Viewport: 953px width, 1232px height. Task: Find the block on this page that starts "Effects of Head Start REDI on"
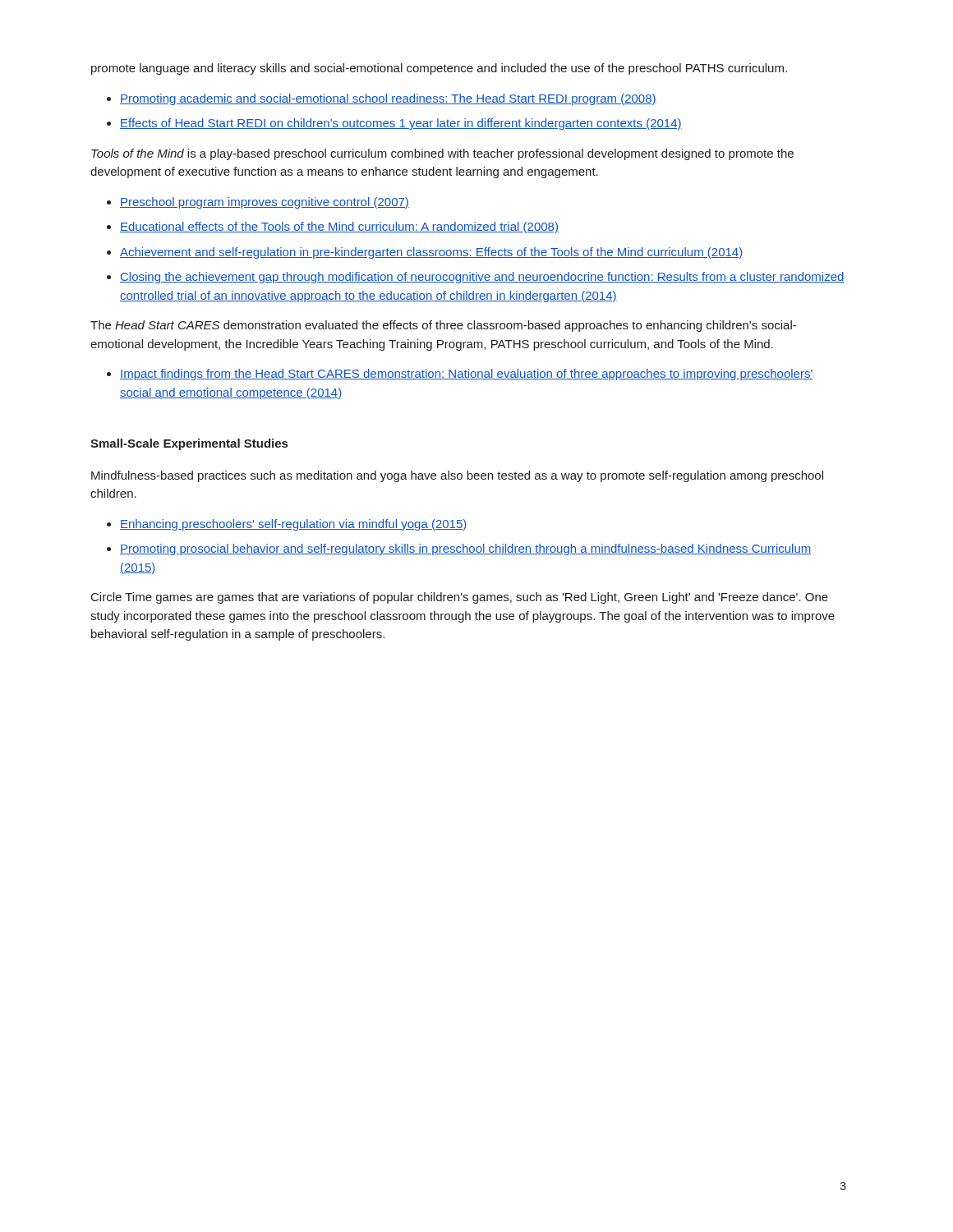click(483, 123)
